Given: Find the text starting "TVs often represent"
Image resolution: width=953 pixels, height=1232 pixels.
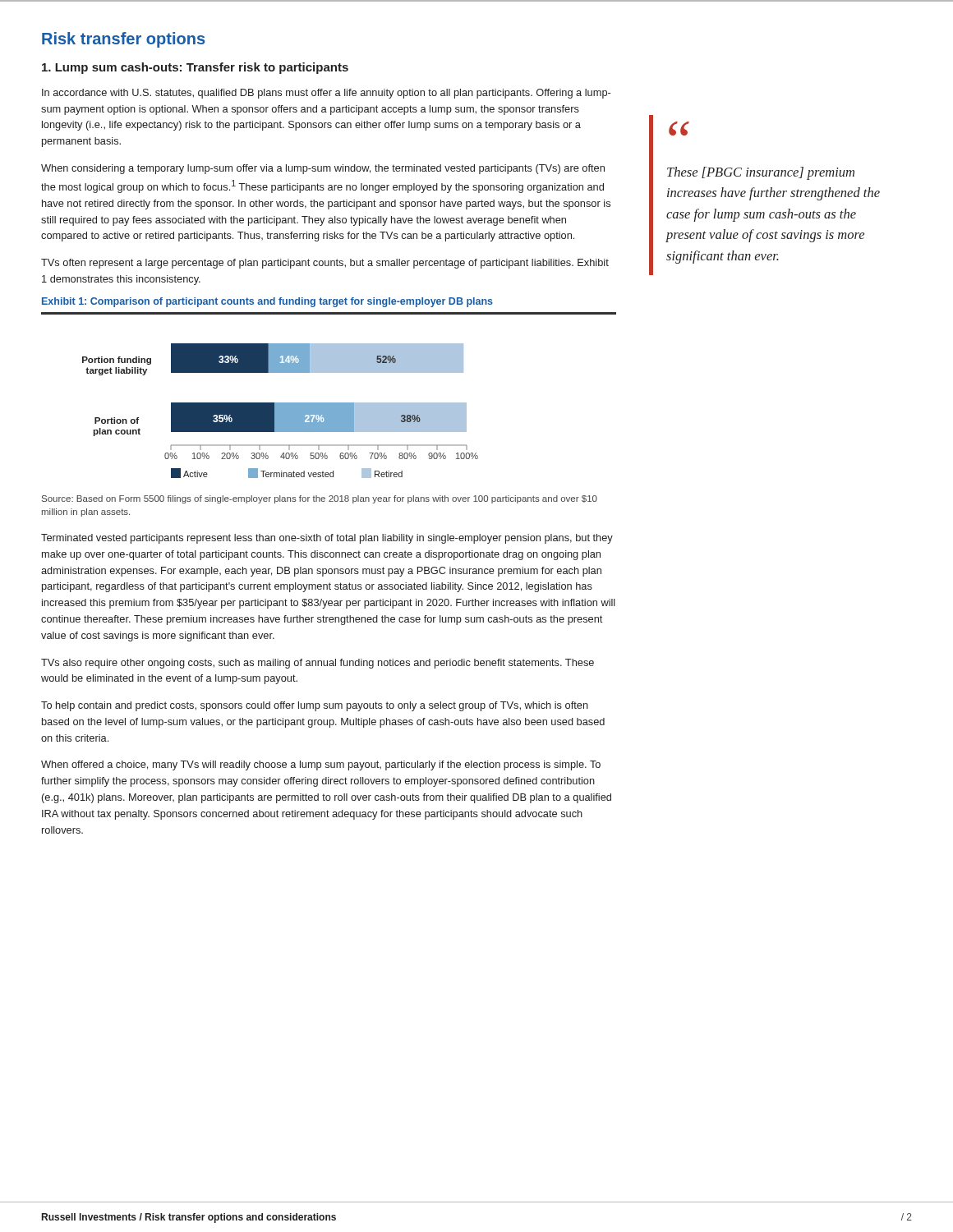Looking at the screenshot, I should [329, 271].
